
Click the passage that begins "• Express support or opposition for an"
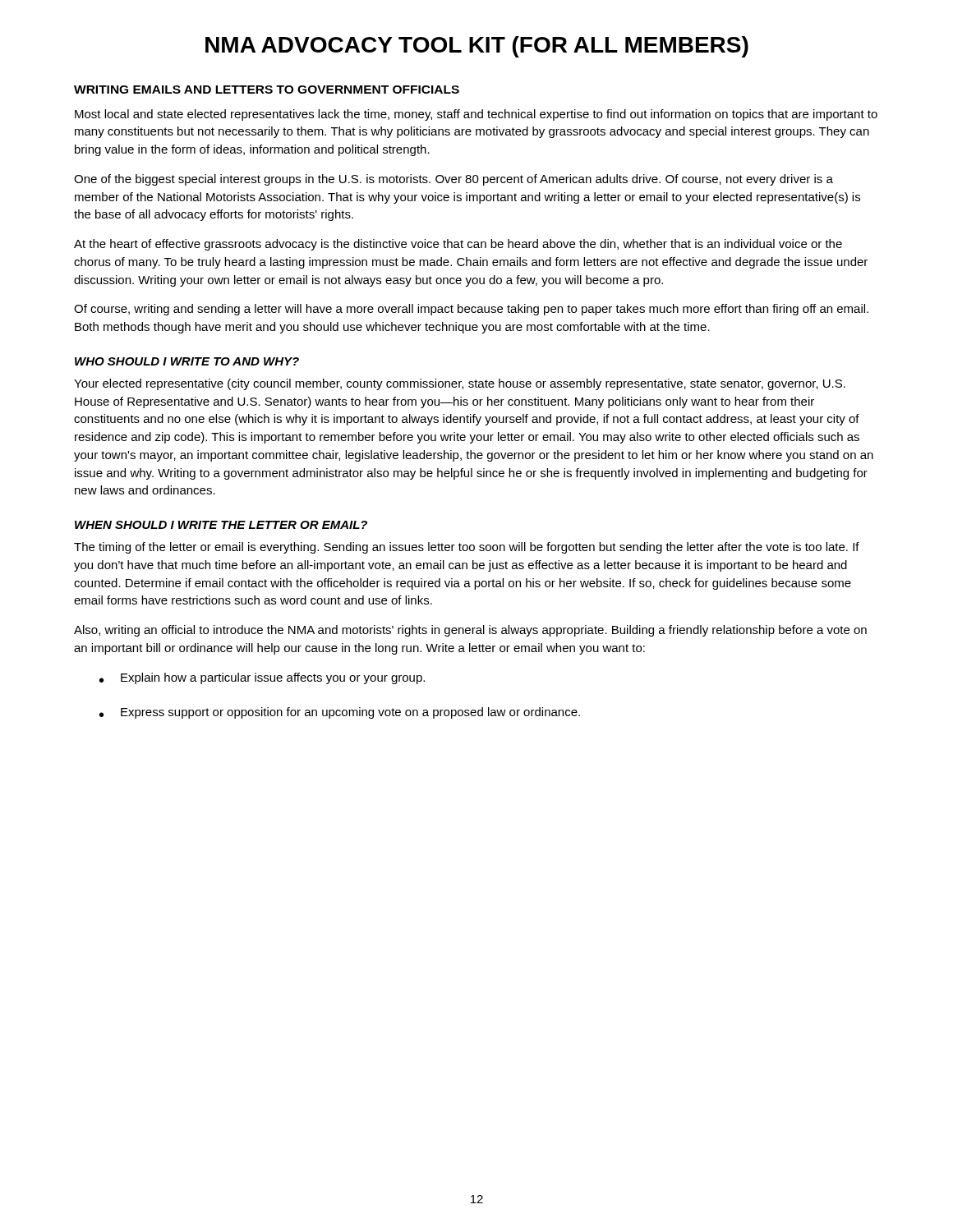340,714
